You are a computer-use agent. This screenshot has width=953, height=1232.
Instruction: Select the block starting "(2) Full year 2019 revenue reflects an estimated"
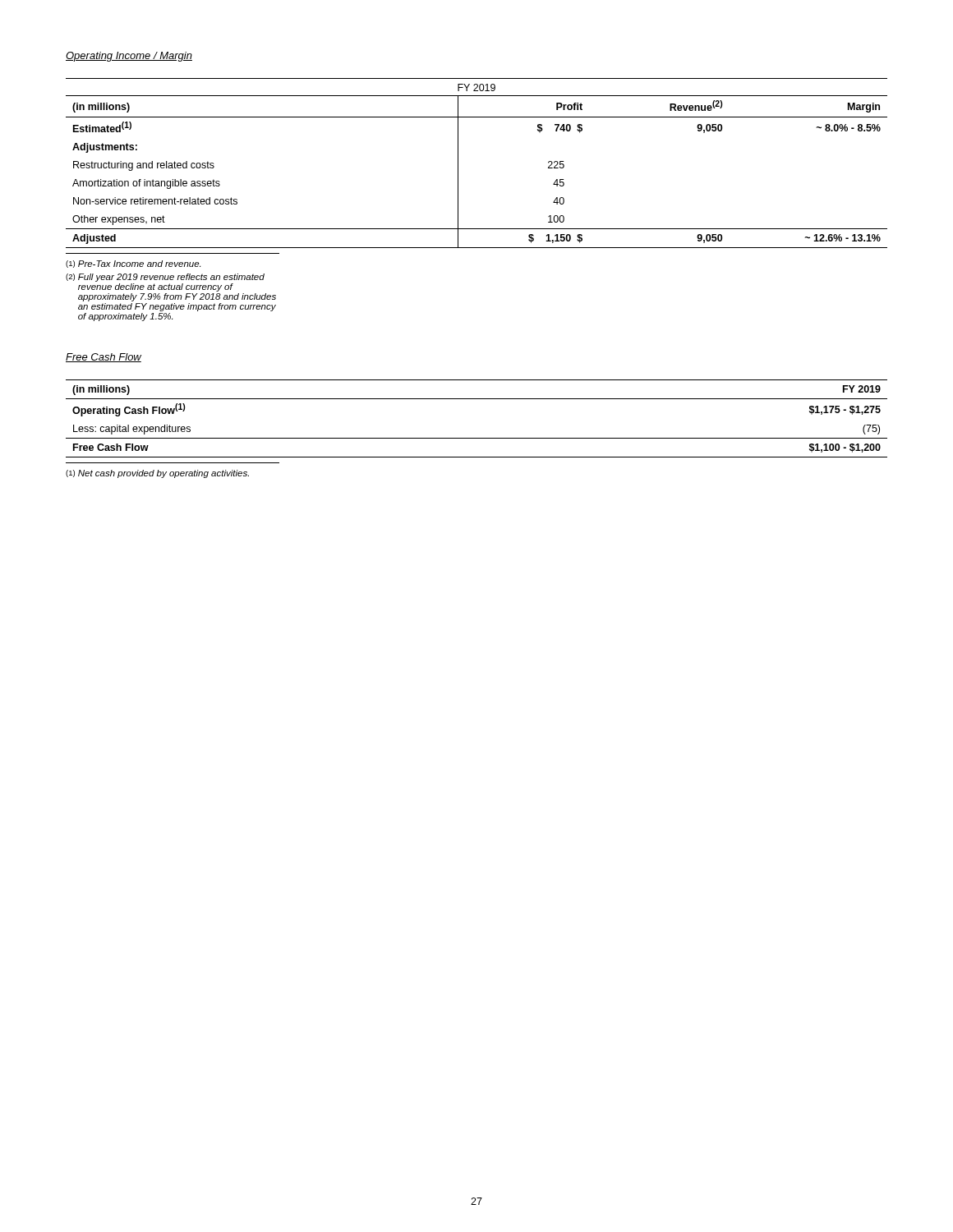pos(173,297)
